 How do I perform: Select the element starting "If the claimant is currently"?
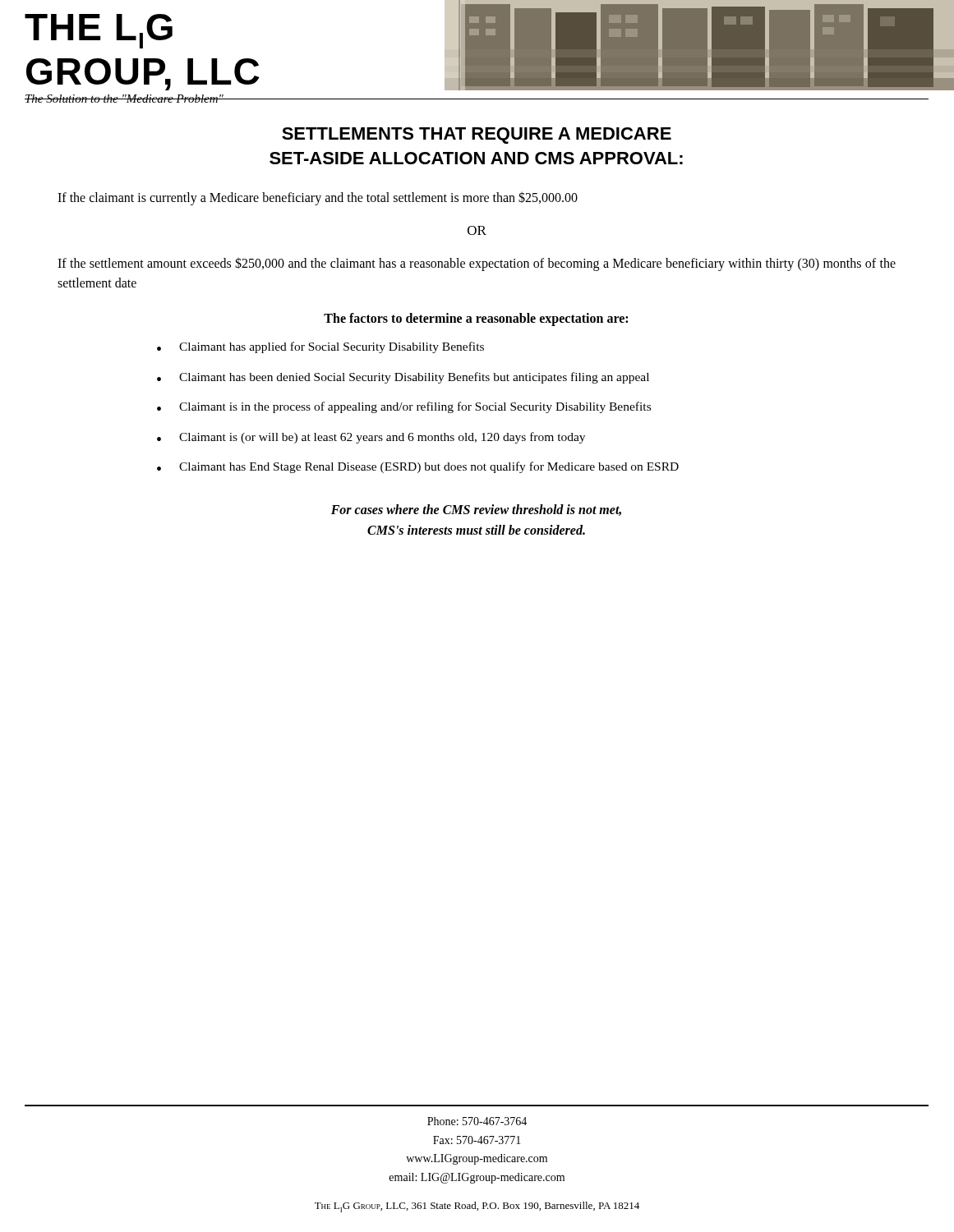pyautogui.click(x=318, y=198)
